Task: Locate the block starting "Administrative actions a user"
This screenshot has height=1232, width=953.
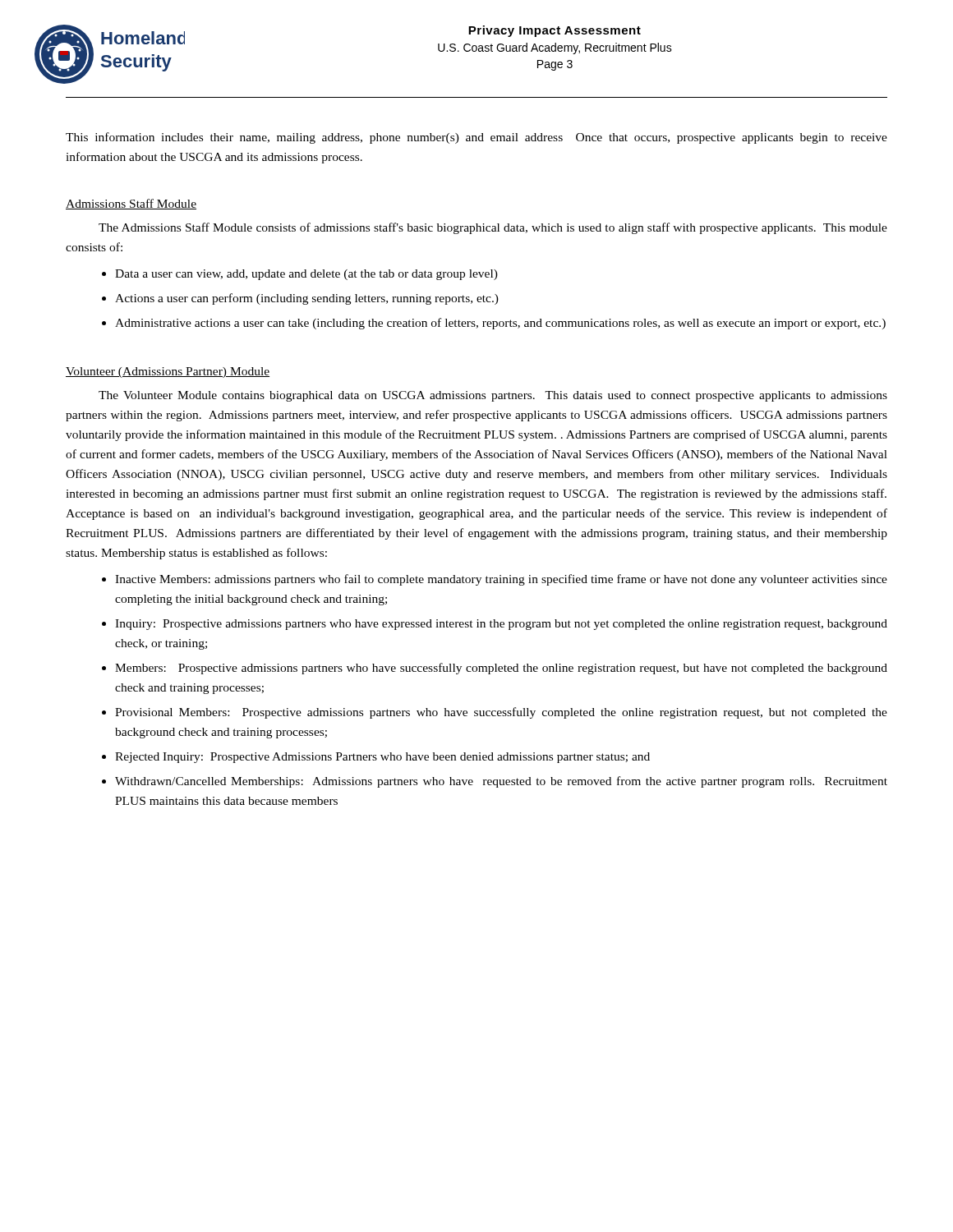Action: (500, 322)
